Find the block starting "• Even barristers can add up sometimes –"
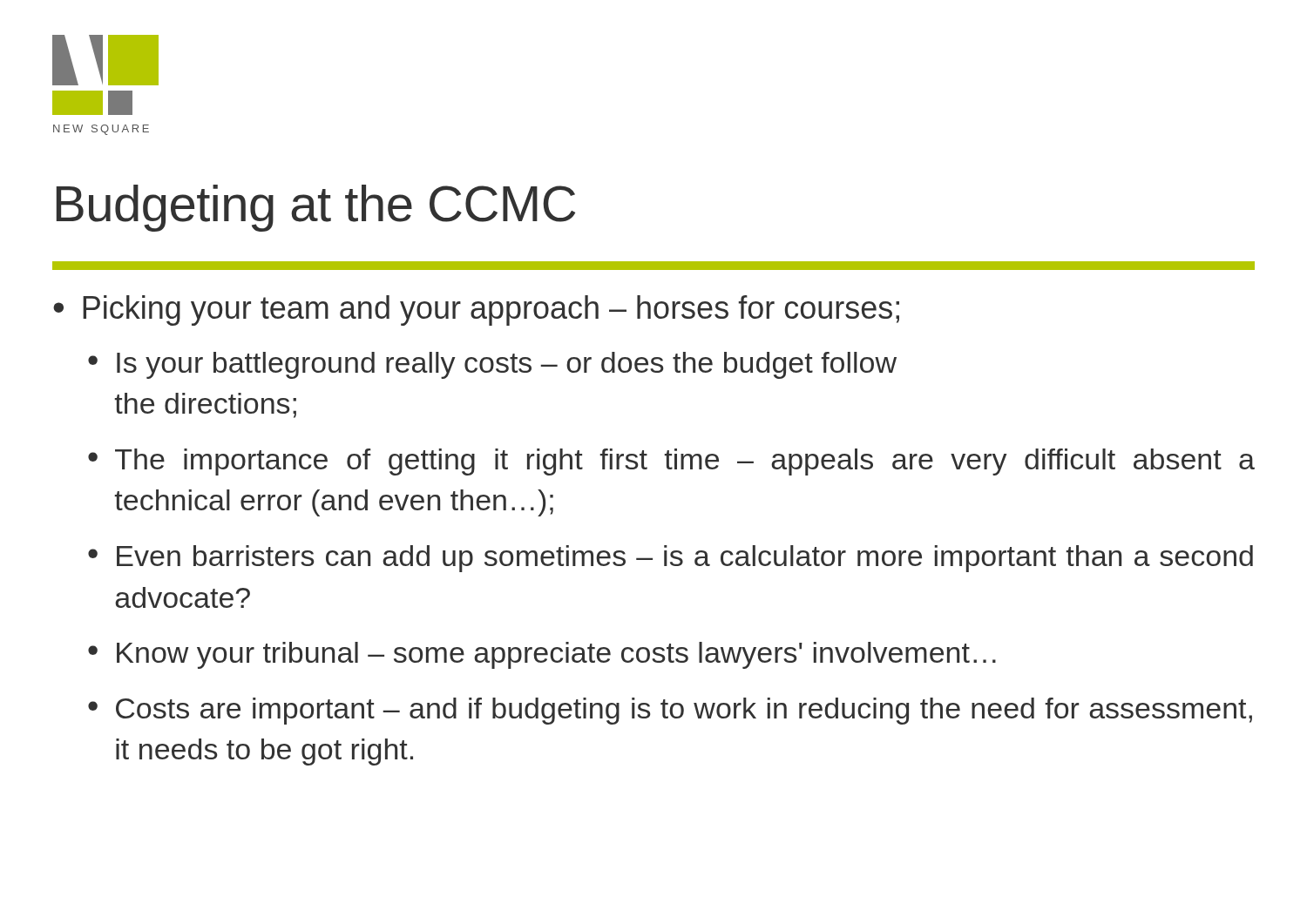This screenshot has width=1307, height=924. 671,577
